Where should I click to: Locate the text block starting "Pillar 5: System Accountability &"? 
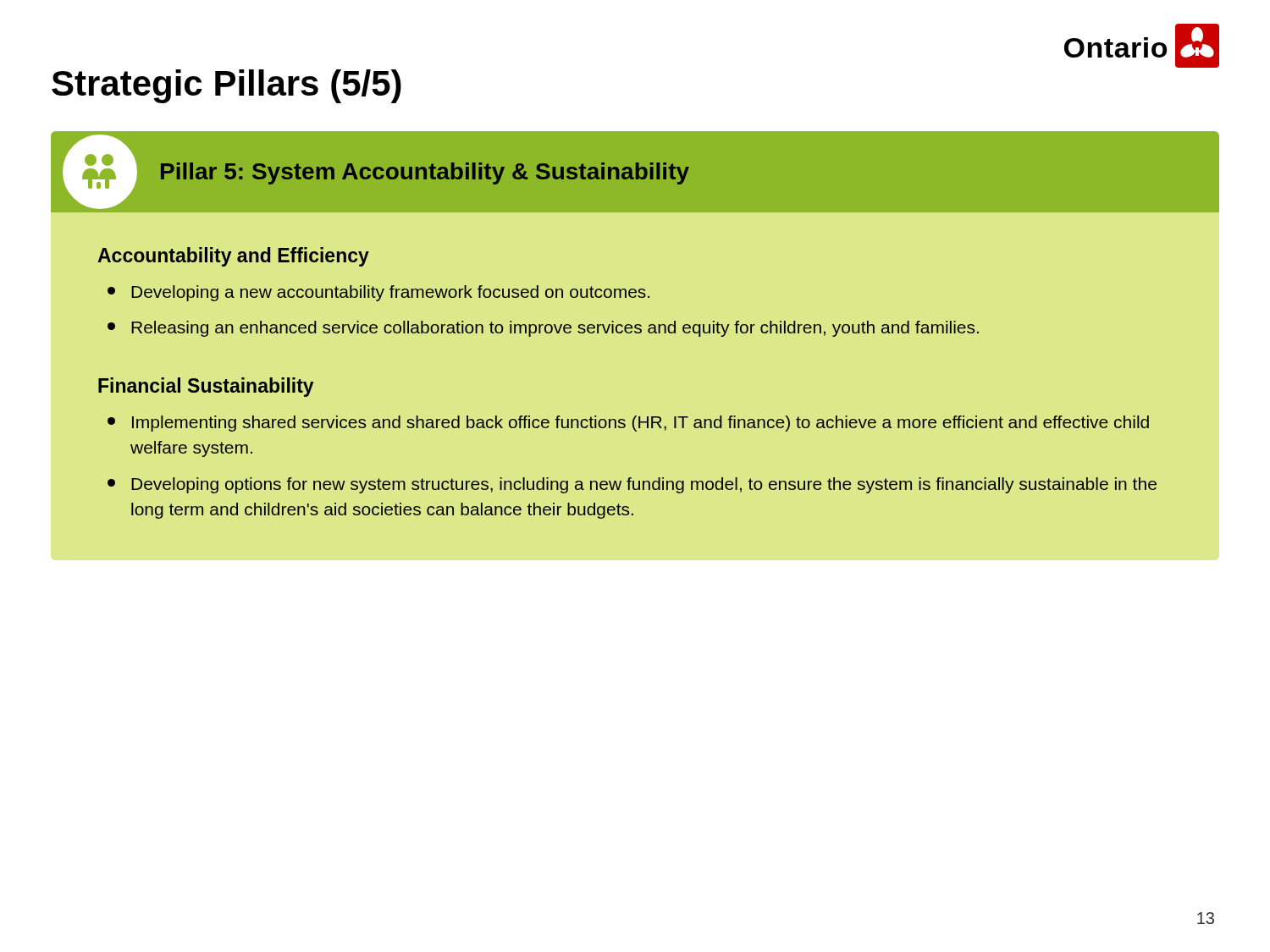(424, 171)
